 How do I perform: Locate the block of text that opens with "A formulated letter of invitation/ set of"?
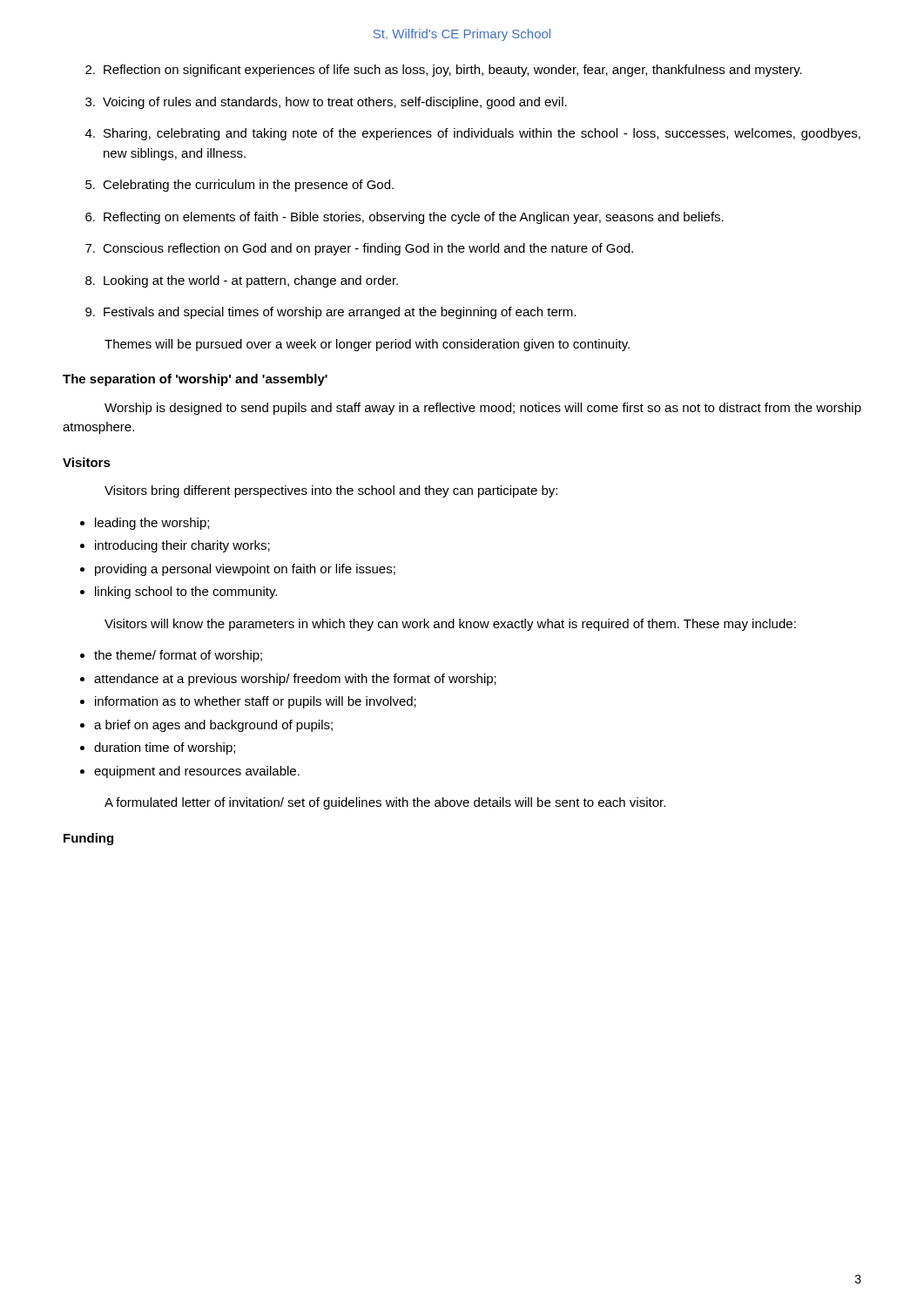coord(386,802)
